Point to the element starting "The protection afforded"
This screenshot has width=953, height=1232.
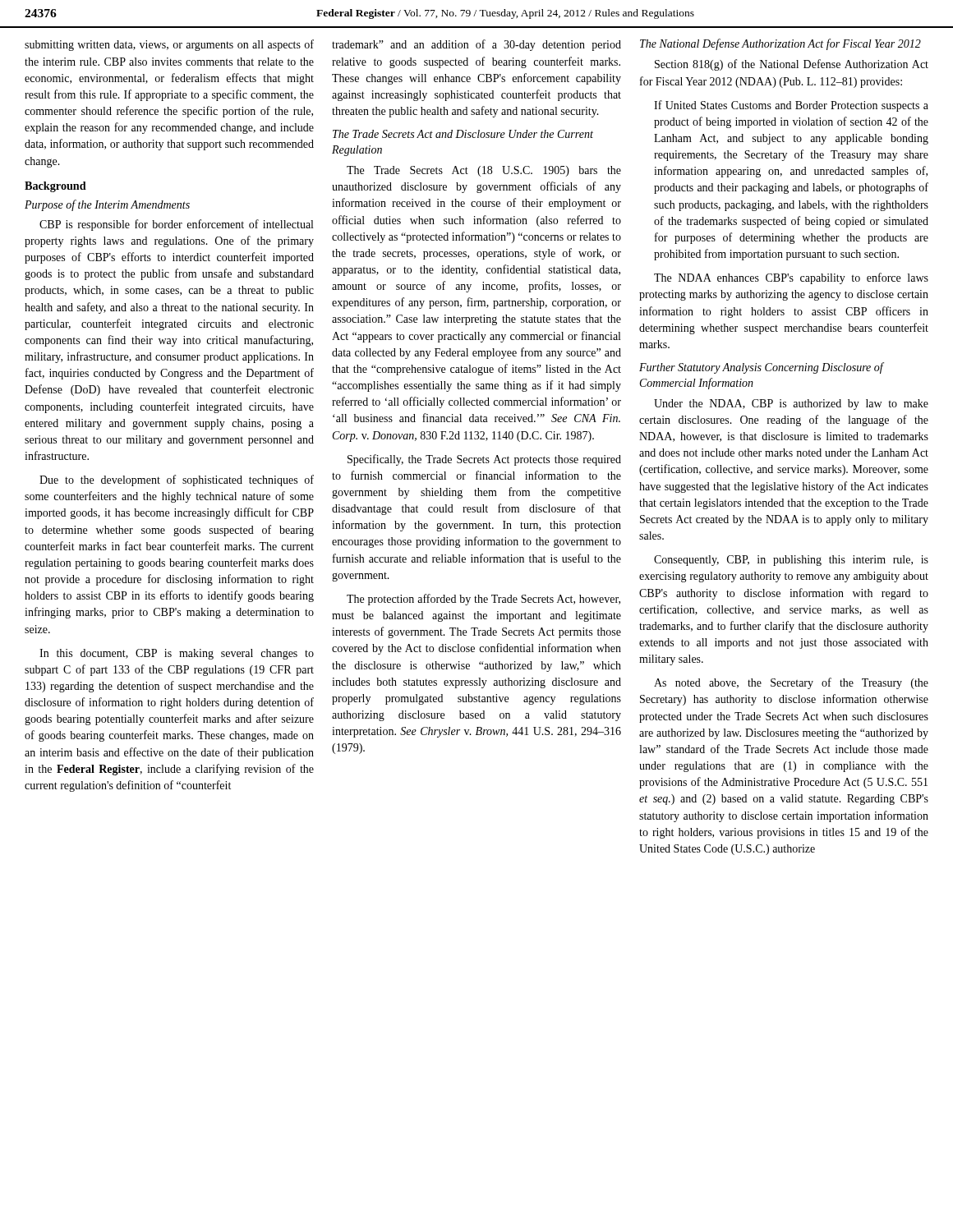476,674
